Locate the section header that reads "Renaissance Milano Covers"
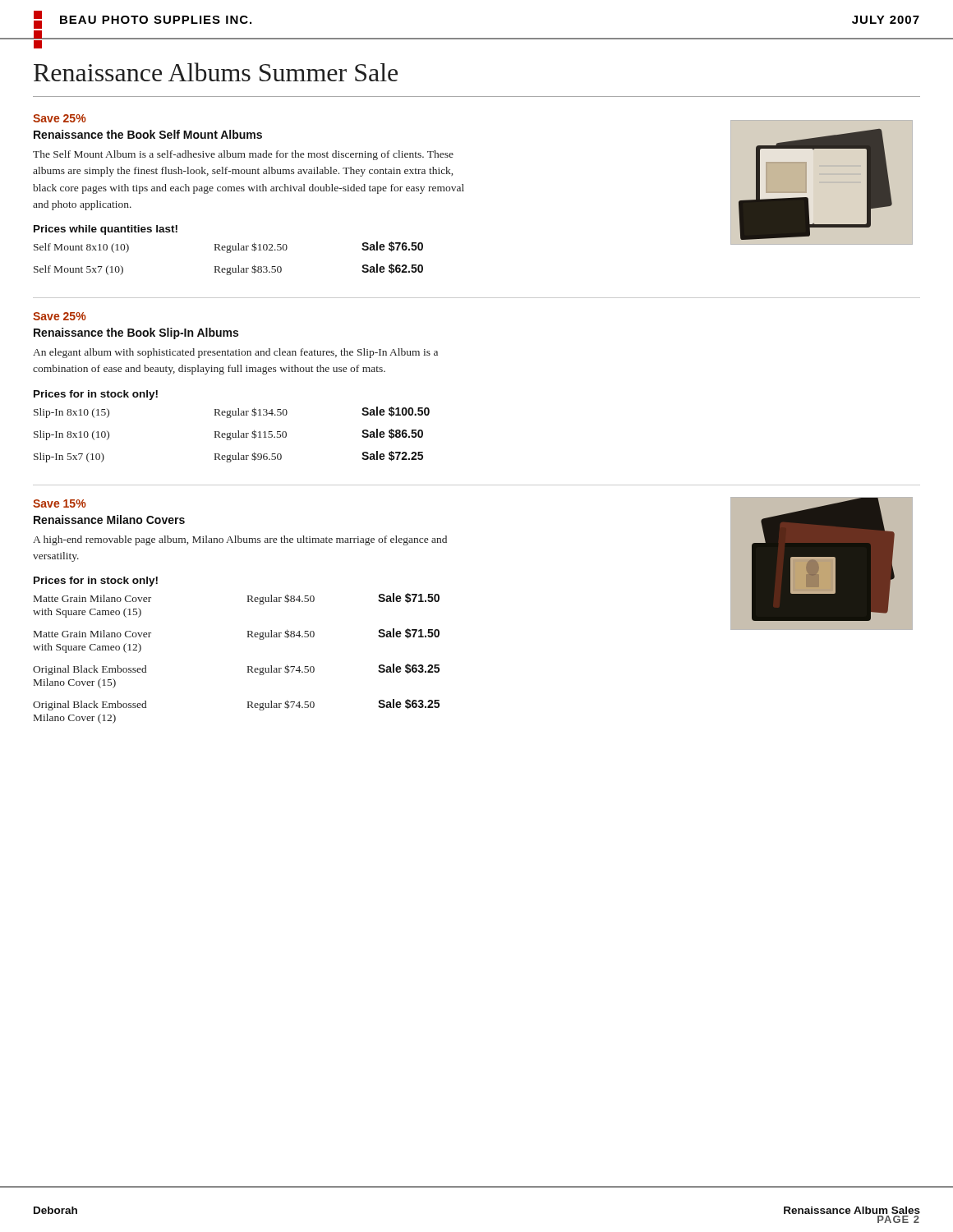Viewport: 953px width, 1232px height. click(x=109, y=519)
